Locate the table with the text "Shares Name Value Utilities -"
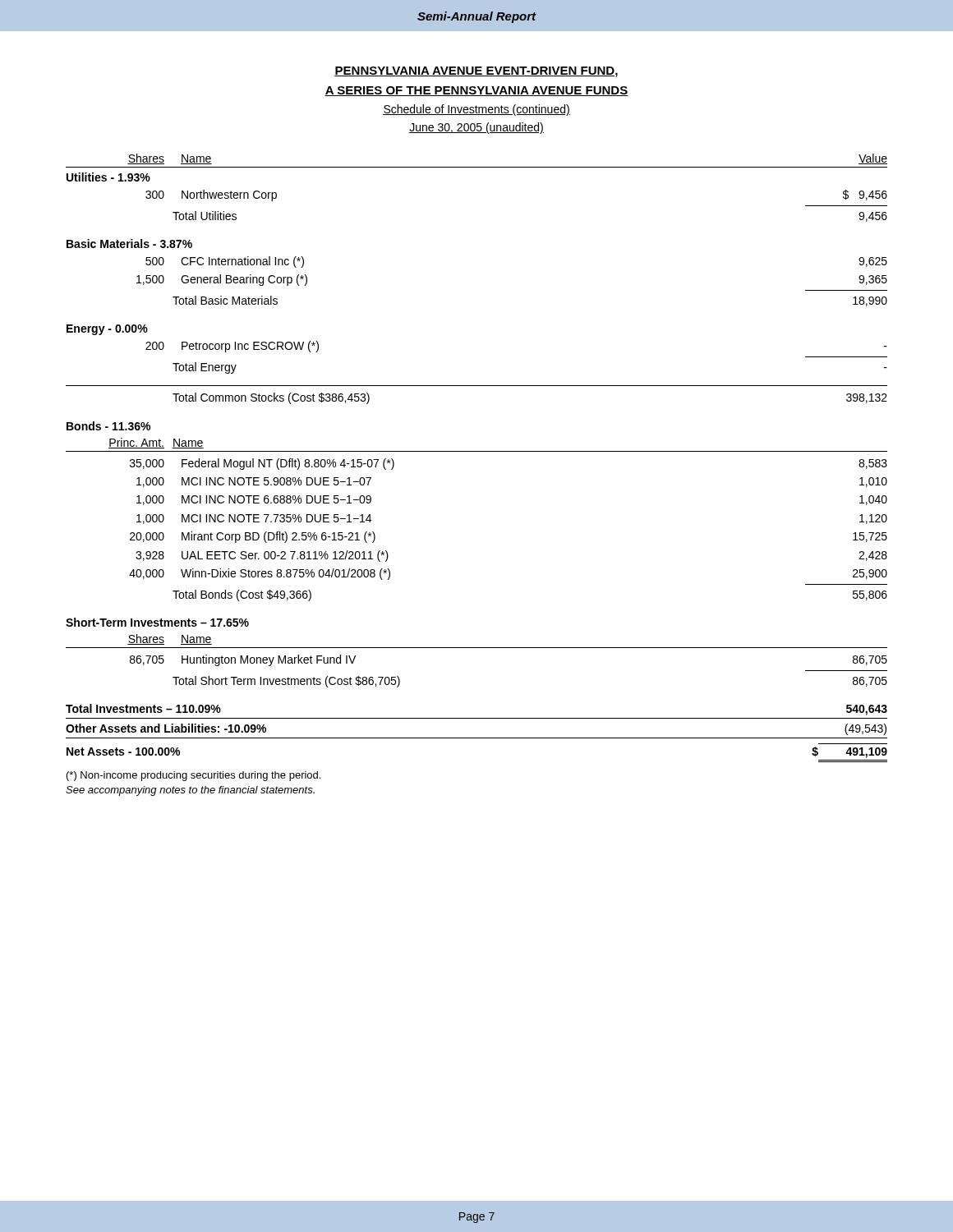The image size is (953, 1232). [x=476, y=457]
